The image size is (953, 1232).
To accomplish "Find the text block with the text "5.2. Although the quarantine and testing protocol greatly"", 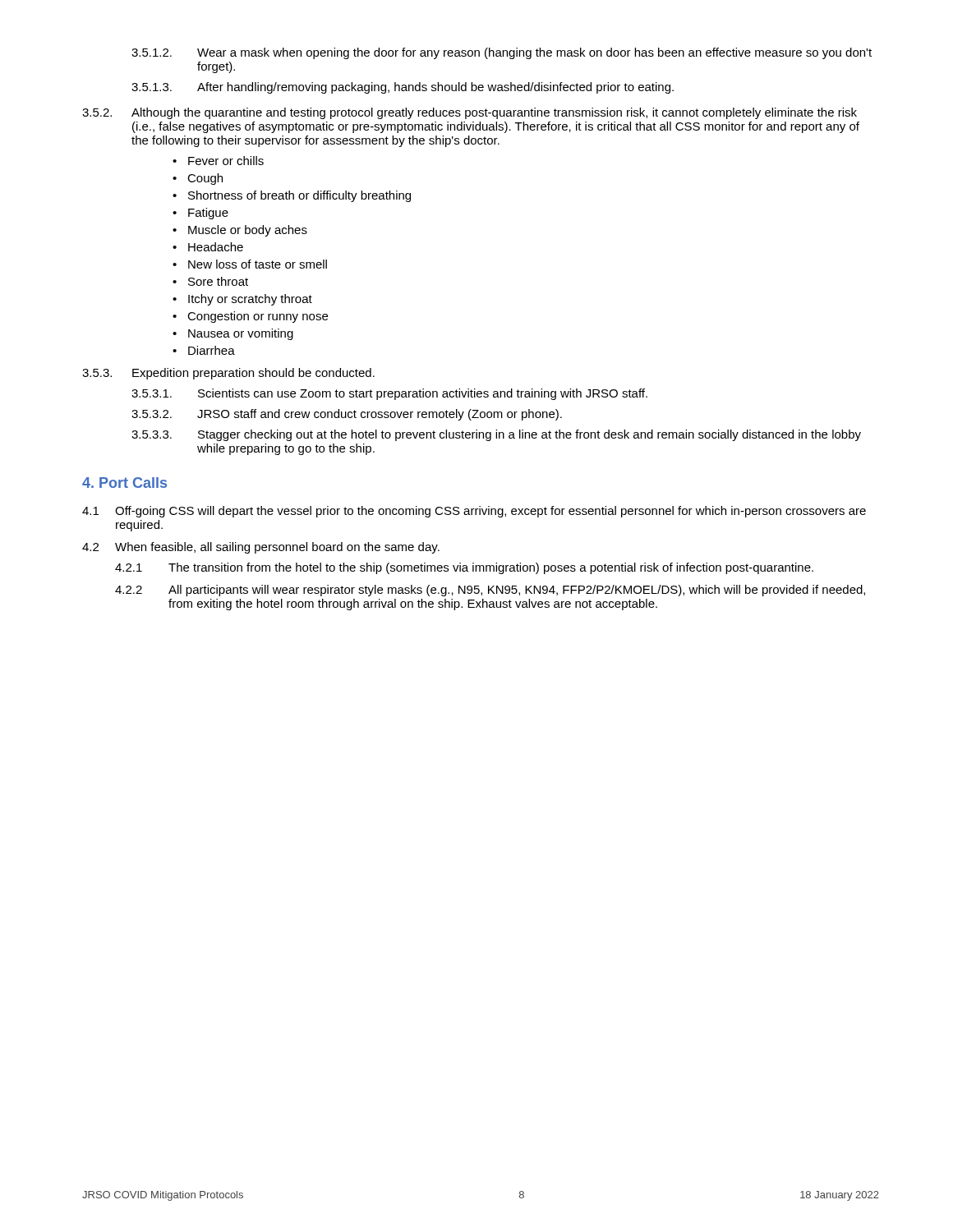I will click(481, 126).
